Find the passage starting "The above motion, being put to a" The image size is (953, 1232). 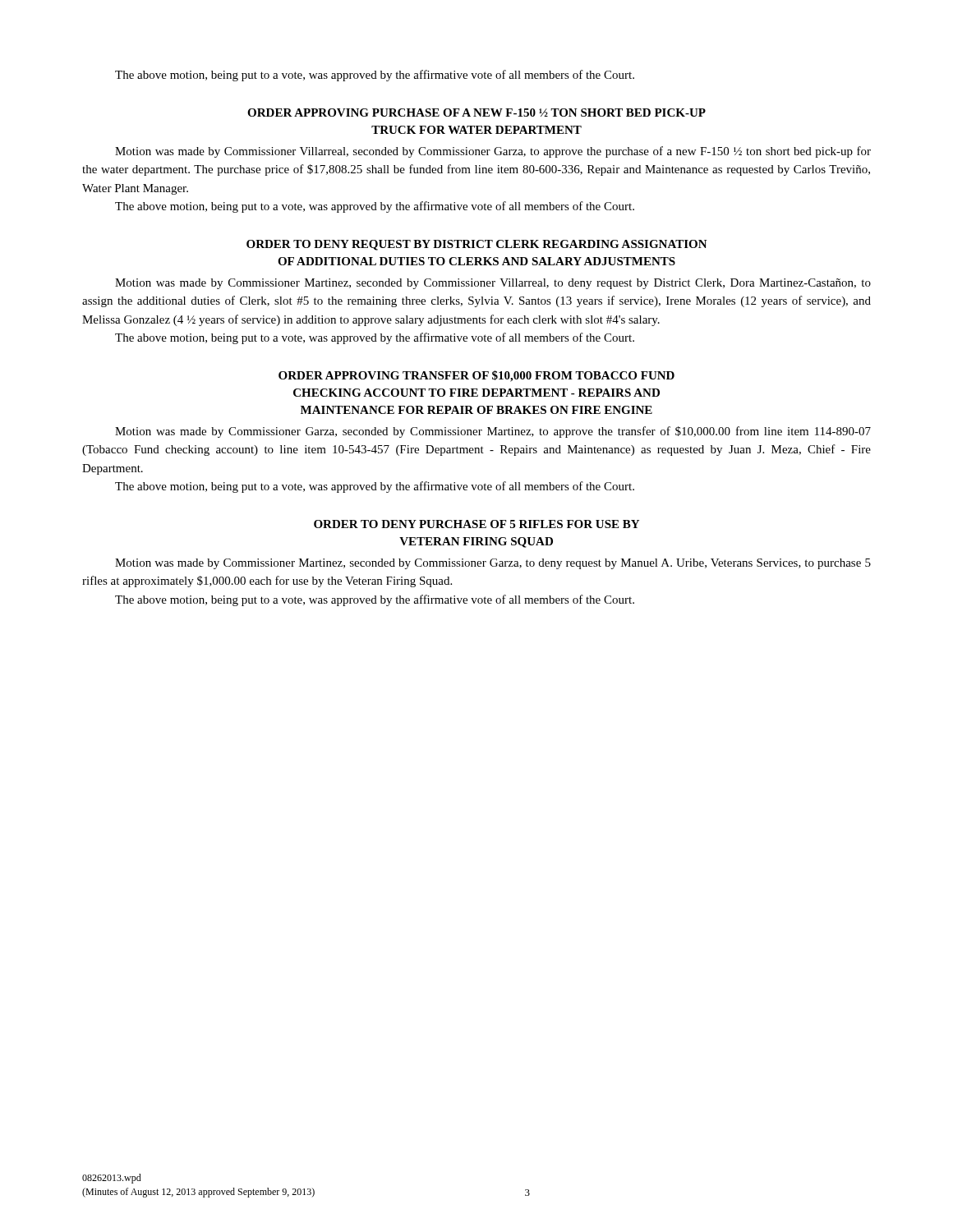pos(476,75)
